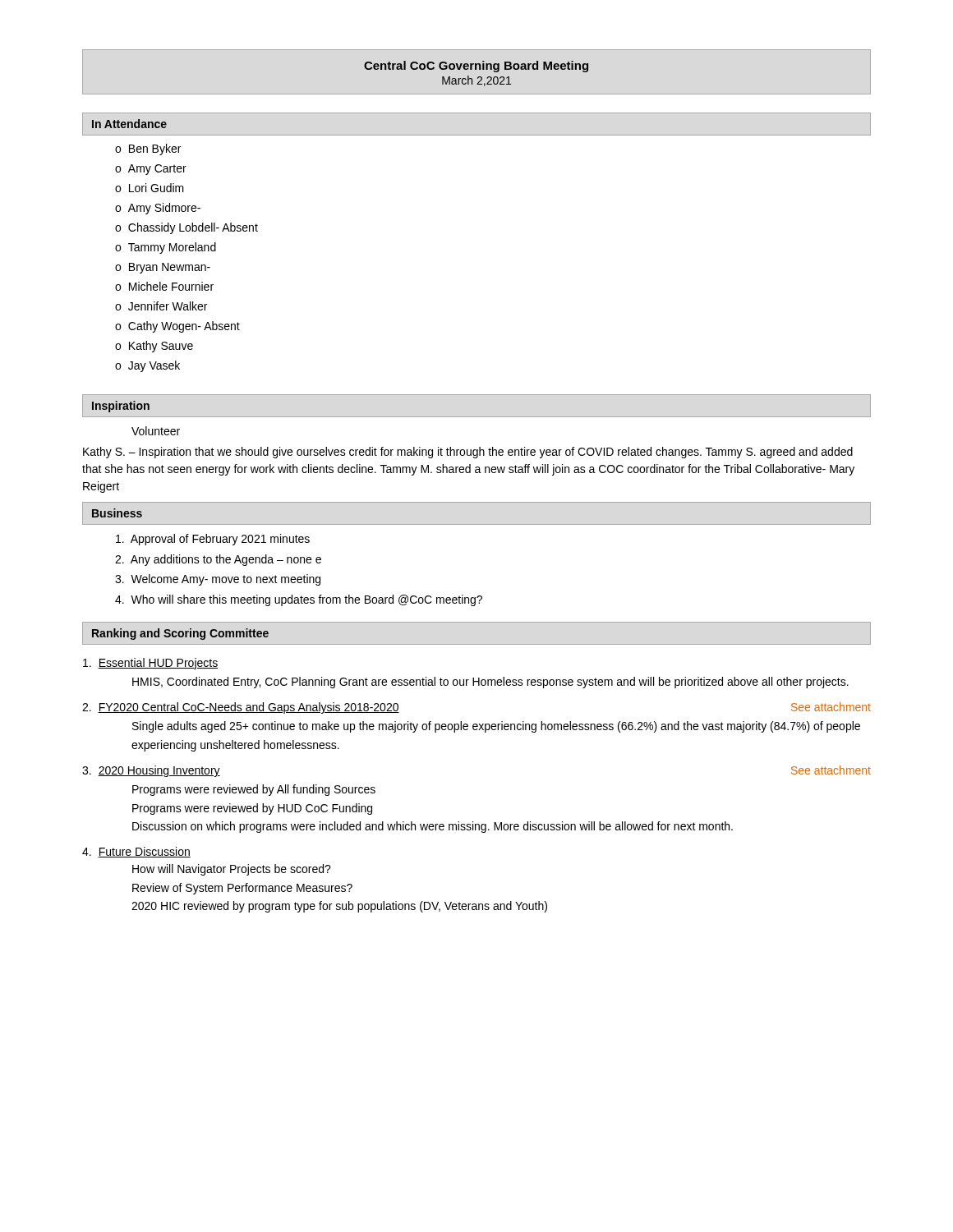Point to the block beginning "2. FY2020 Central"
953x1232 pixels.
(x=240, y=707)
